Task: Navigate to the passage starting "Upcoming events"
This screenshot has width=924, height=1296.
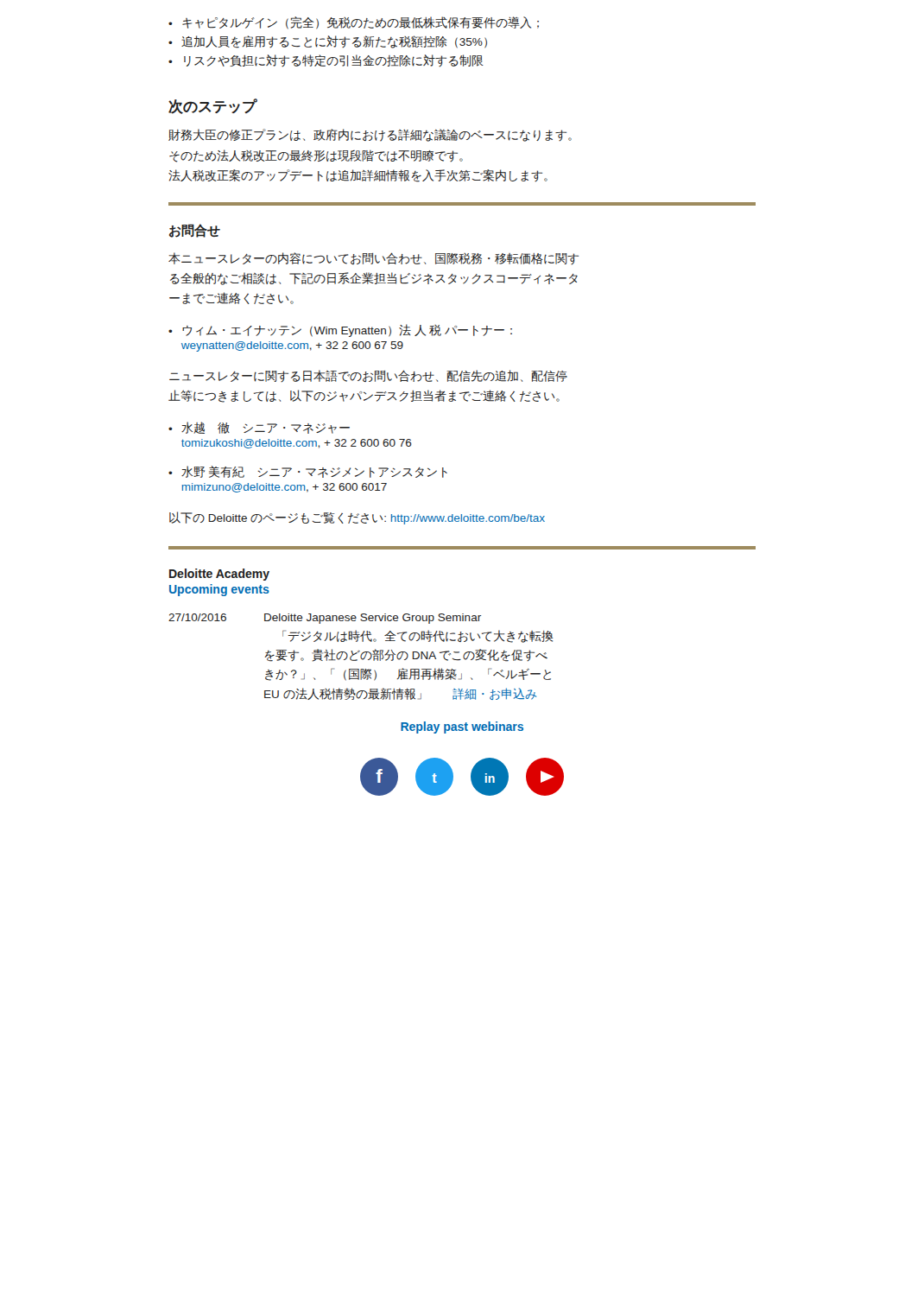Action: click(219, 589)
